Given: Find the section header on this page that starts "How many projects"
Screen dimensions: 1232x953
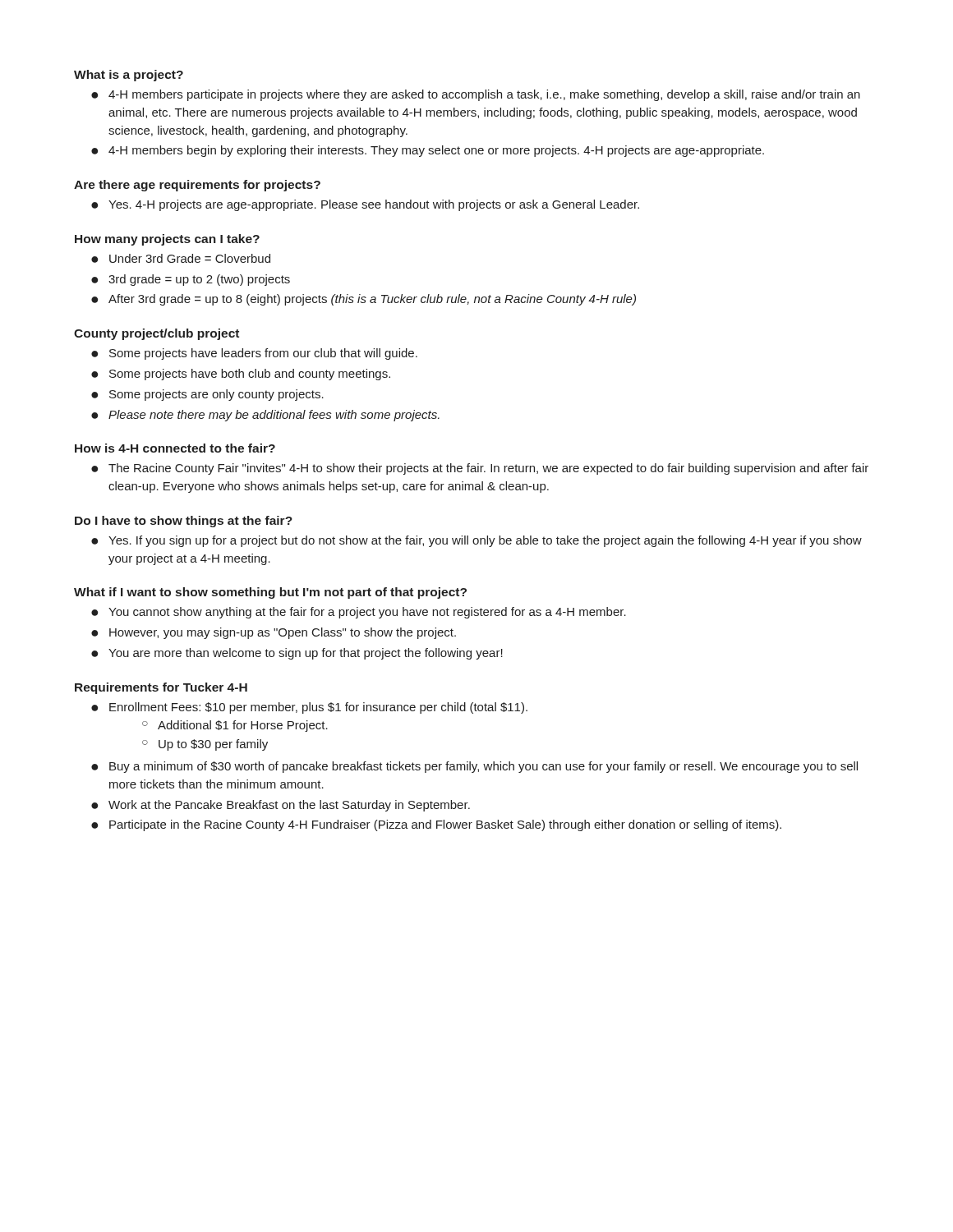Looking at the screenshot, I should pos(167,238).
